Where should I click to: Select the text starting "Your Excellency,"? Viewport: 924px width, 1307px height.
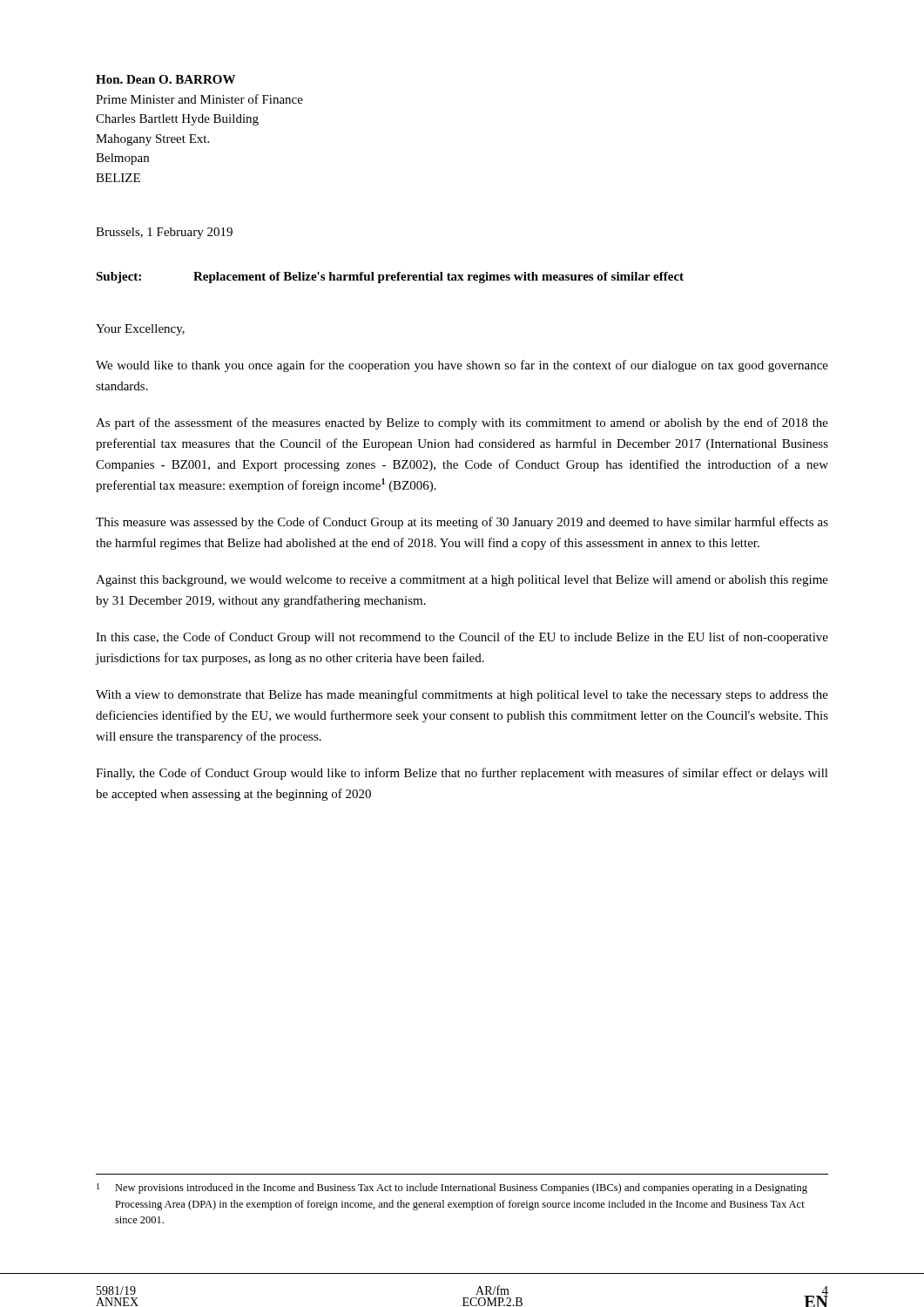140,329
